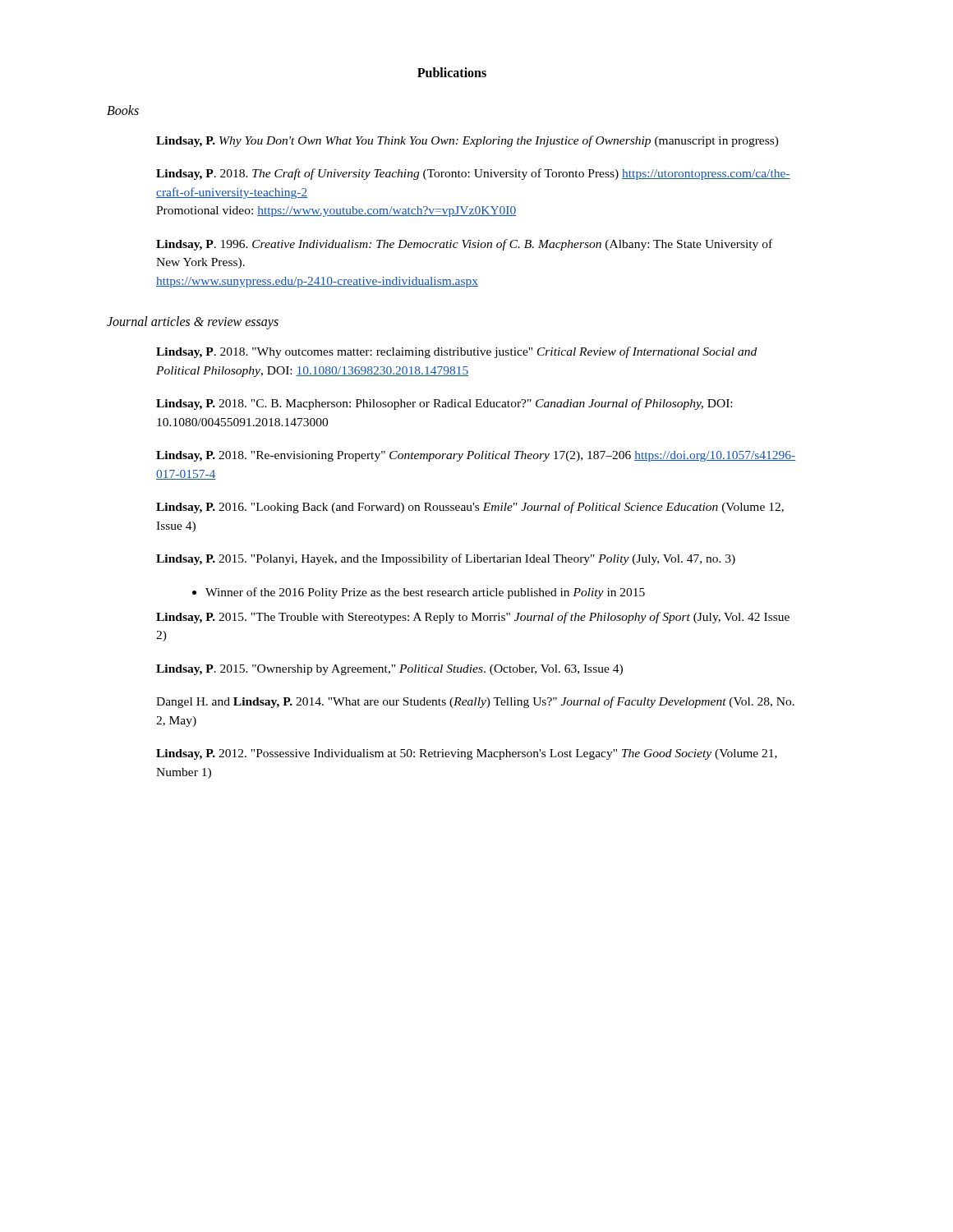Click on the text block starting "Lindsay, P. Why You Don't Own What You"
Viewport: 953px width, 1232px height.
tap(467, 140)
